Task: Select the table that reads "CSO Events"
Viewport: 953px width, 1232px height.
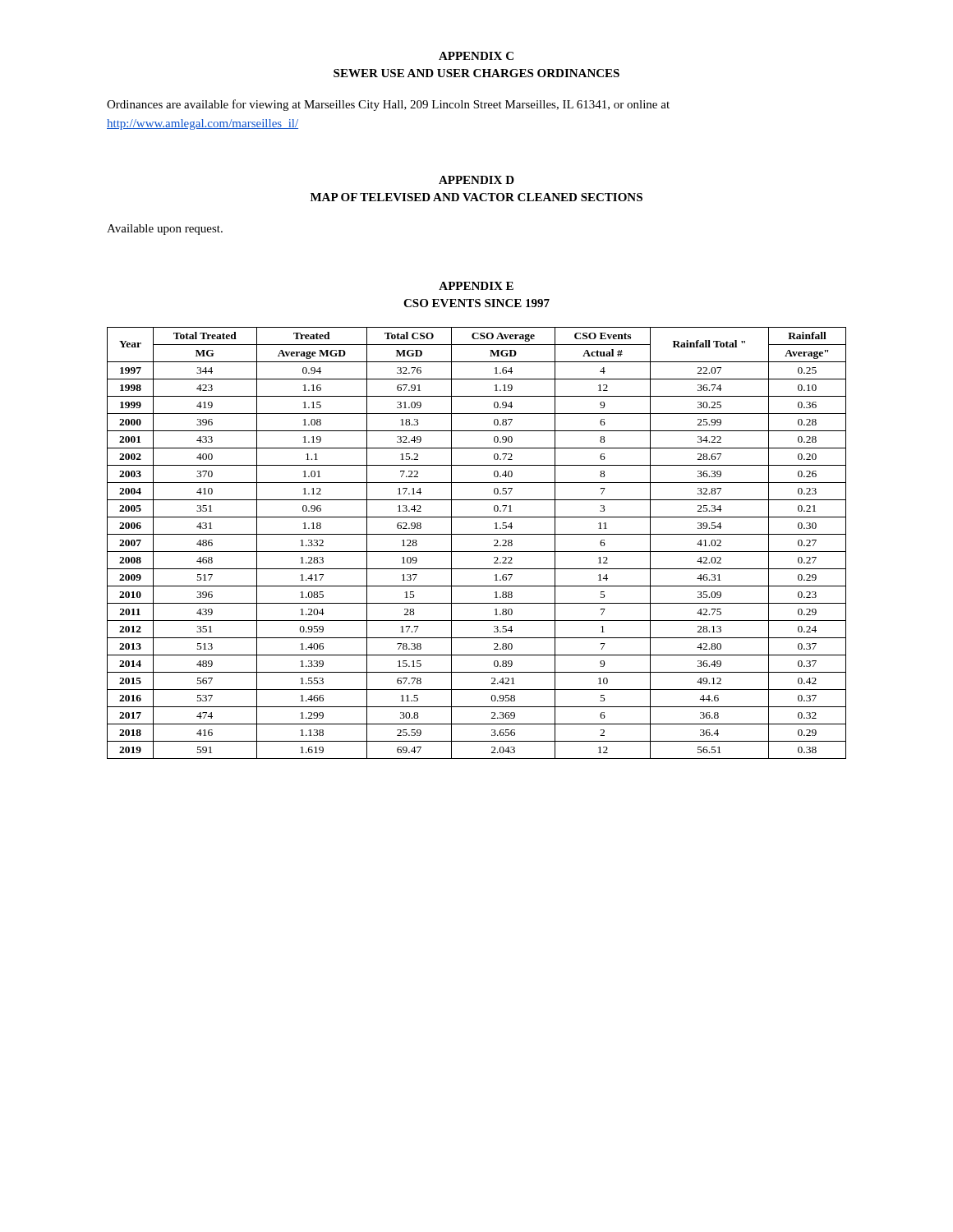Action: (476, 543)
